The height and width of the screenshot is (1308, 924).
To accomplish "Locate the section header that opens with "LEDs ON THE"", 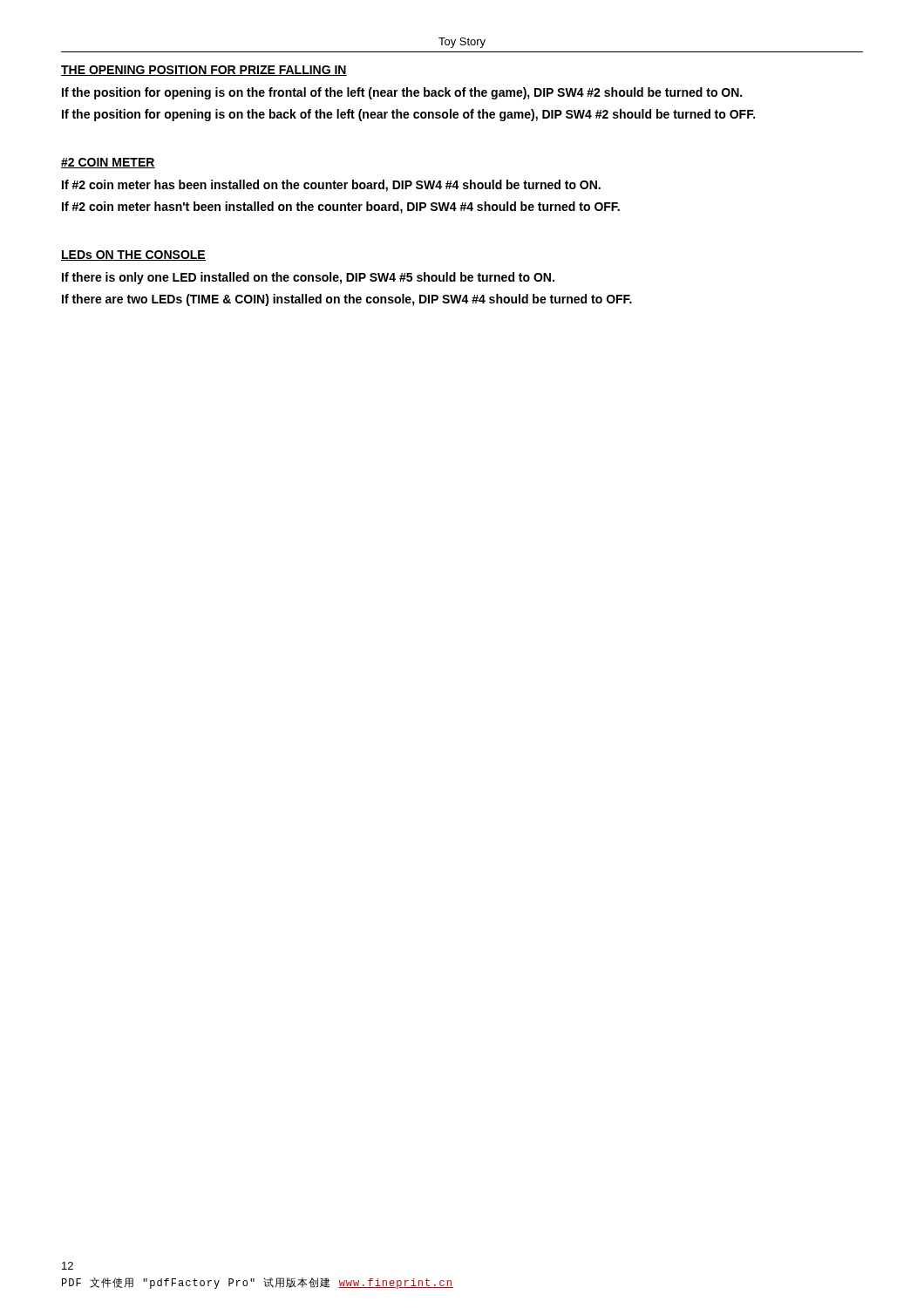I will [133, 255].
